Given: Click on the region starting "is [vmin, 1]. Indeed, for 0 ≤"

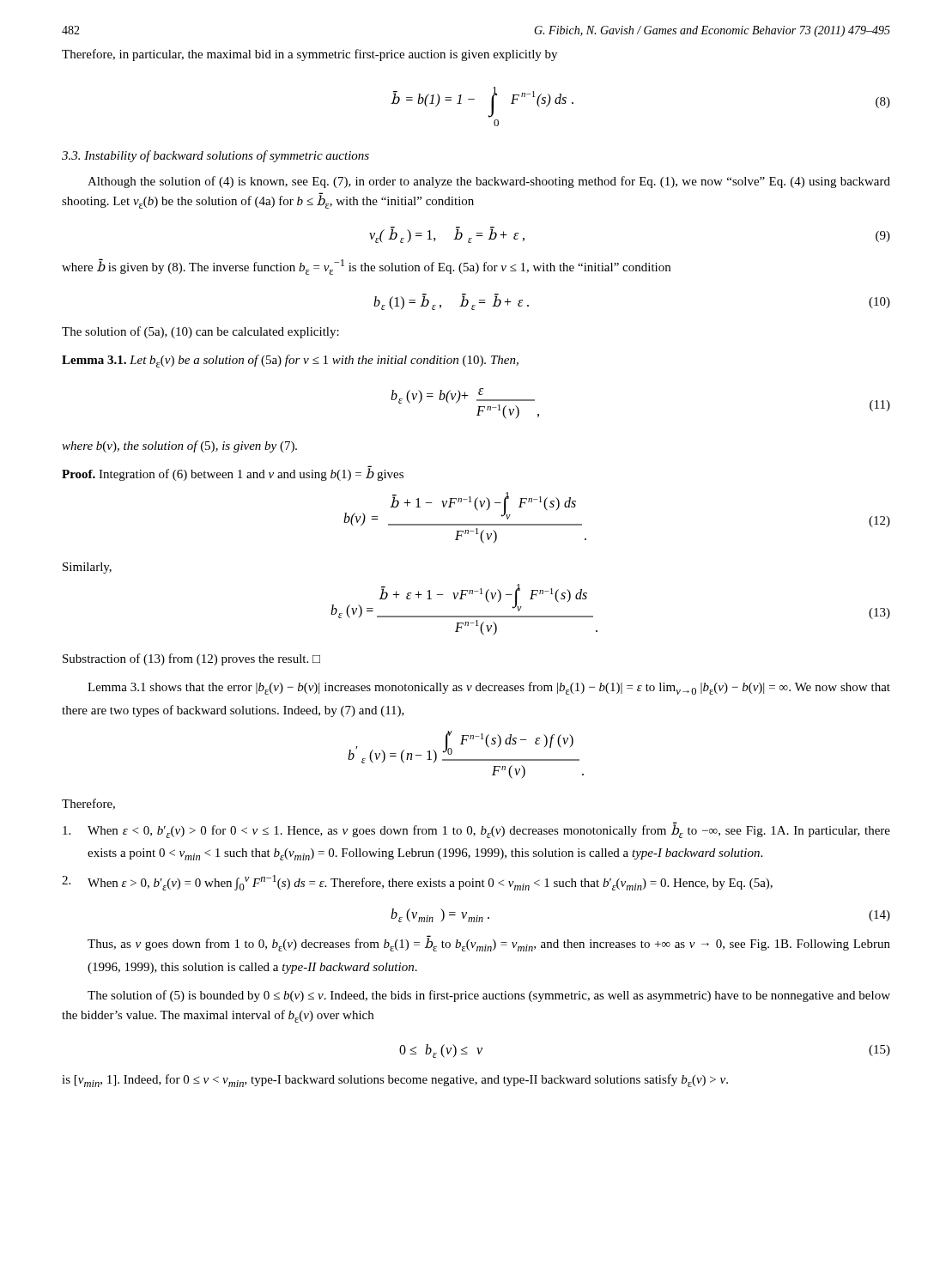Looking at the screenshot, I should (476, 1081).
